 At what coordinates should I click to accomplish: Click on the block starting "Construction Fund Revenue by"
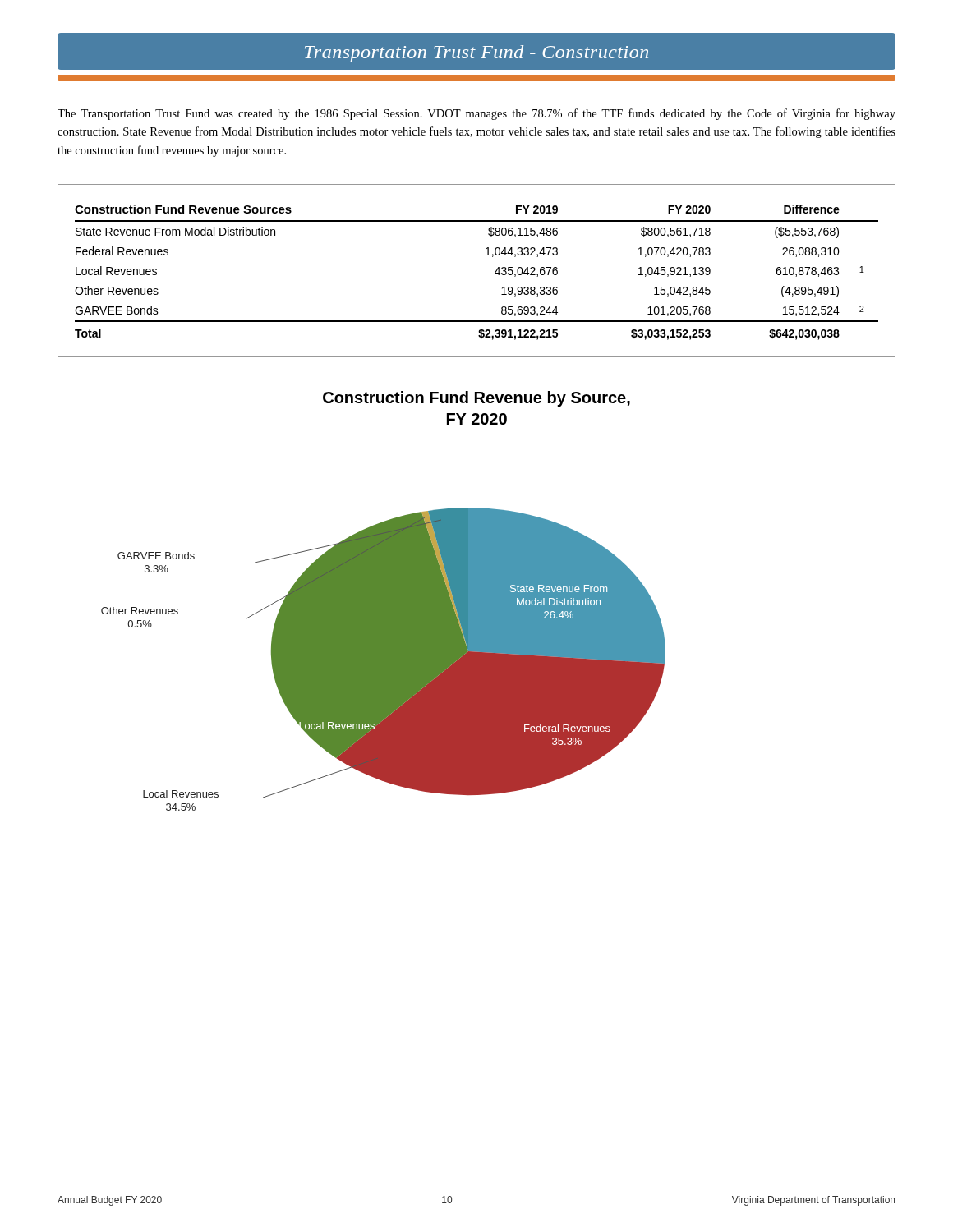476,409
